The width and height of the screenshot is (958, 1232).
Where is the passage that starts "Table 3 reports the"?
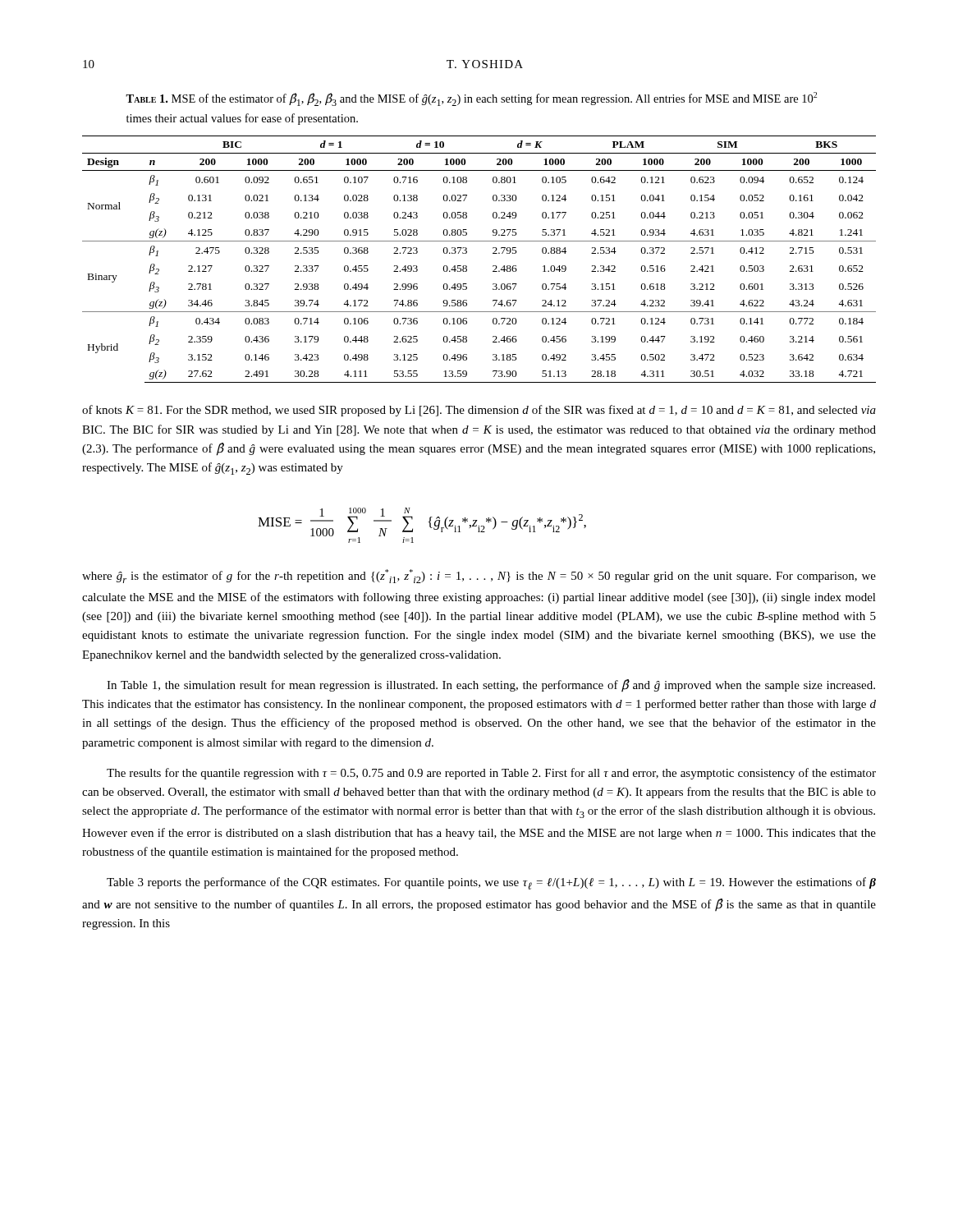point(479,903)
